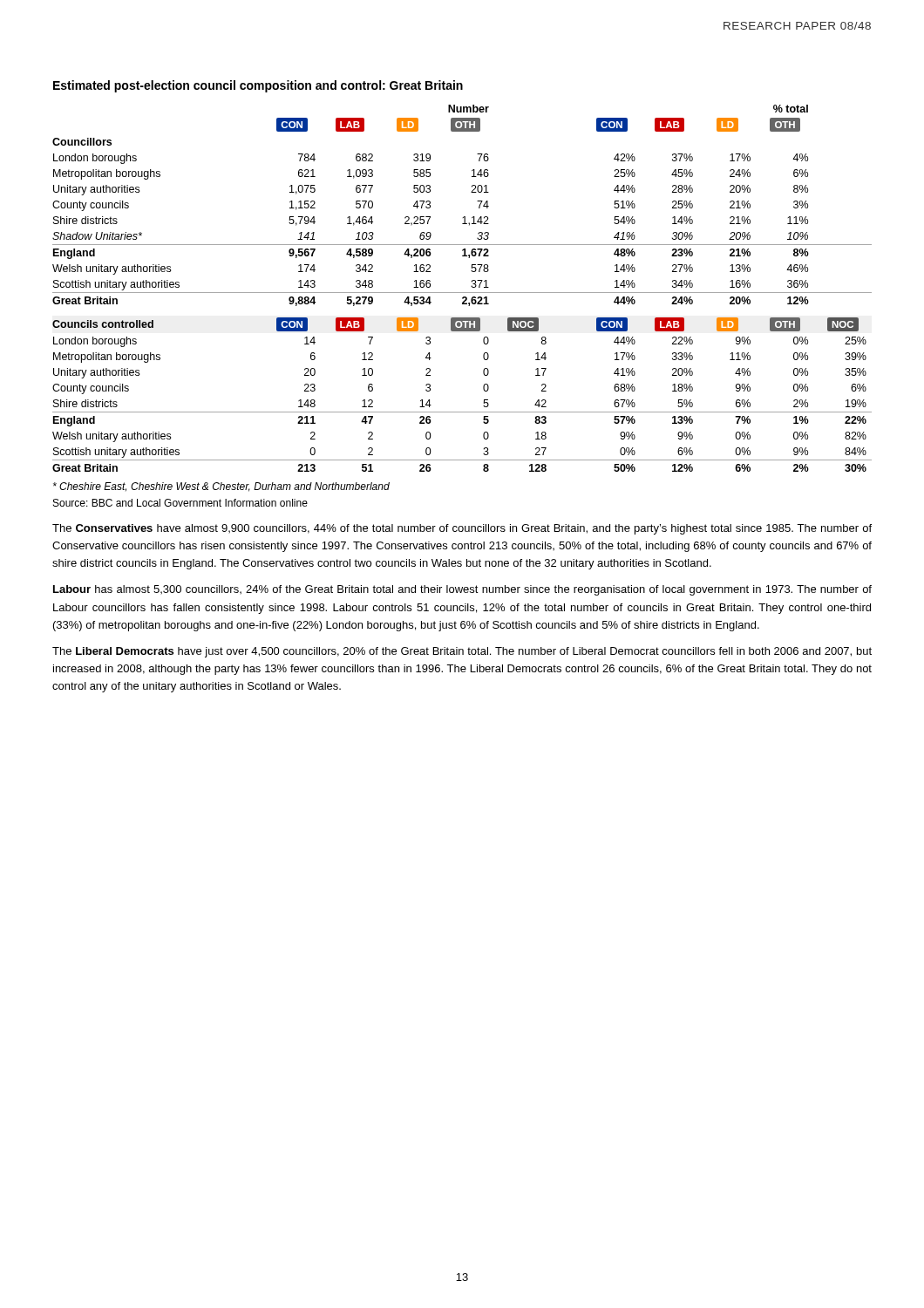Click on the section header containing "Estimated post-election council composition and control: Great Britain"
Image resolution: width=924 pixels, height=1308 pixels.
[x=258, y=85]
